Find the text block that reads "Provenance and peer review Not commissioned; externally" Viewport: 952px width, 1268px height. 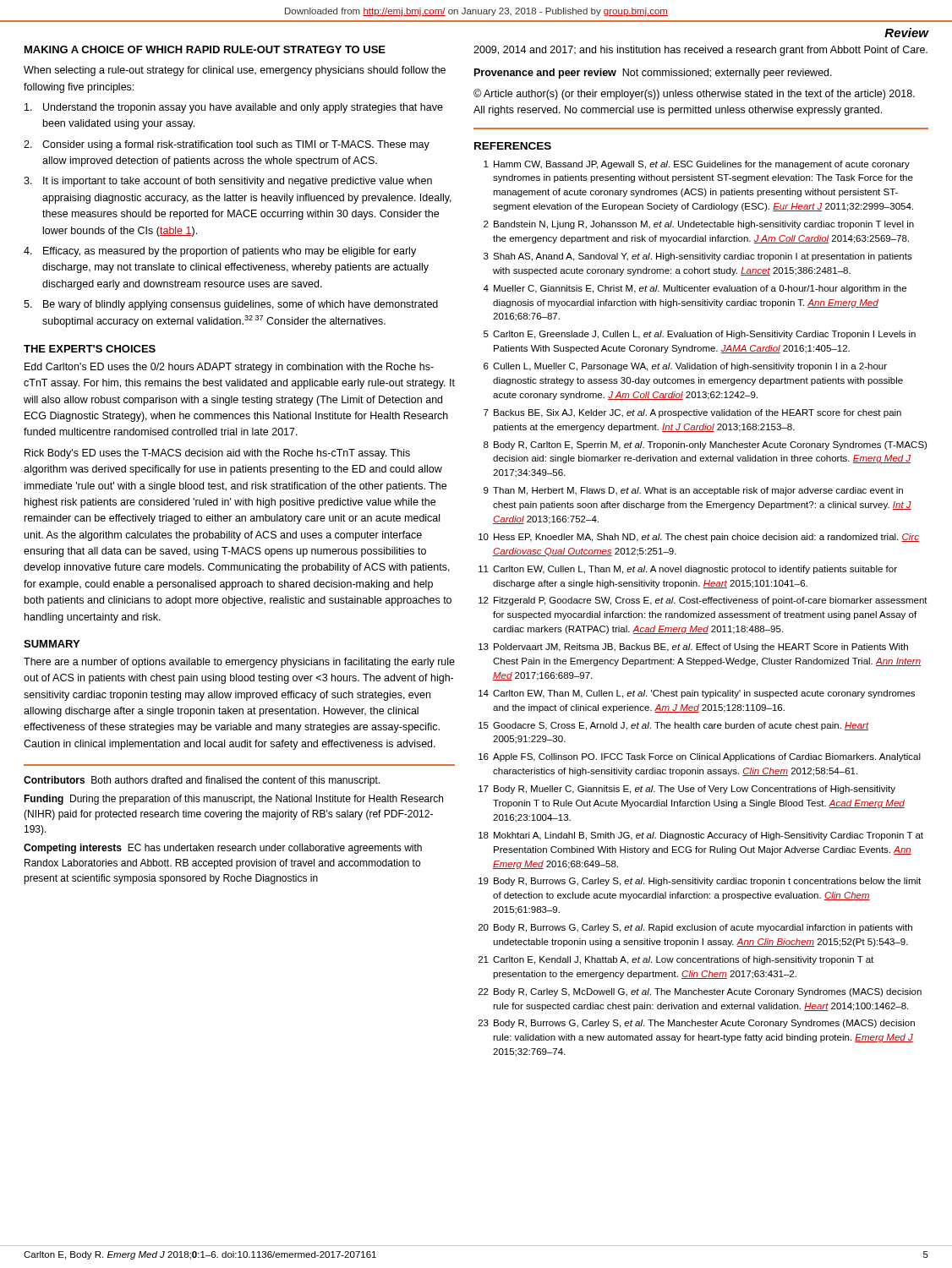pos(653,73)
